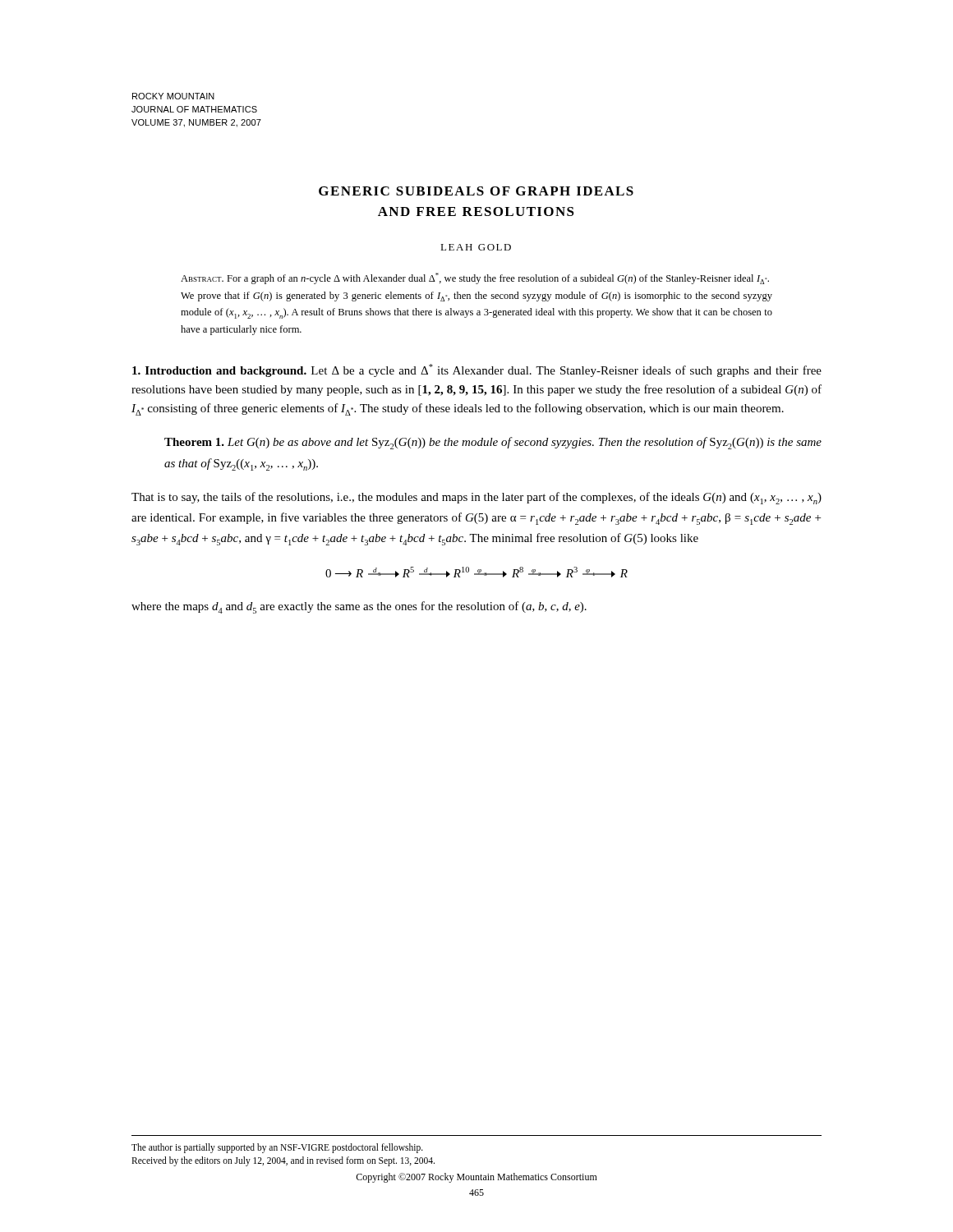Locate the text block with the text "where the maps d4 and d5 are"

click(x=359, y=608)
